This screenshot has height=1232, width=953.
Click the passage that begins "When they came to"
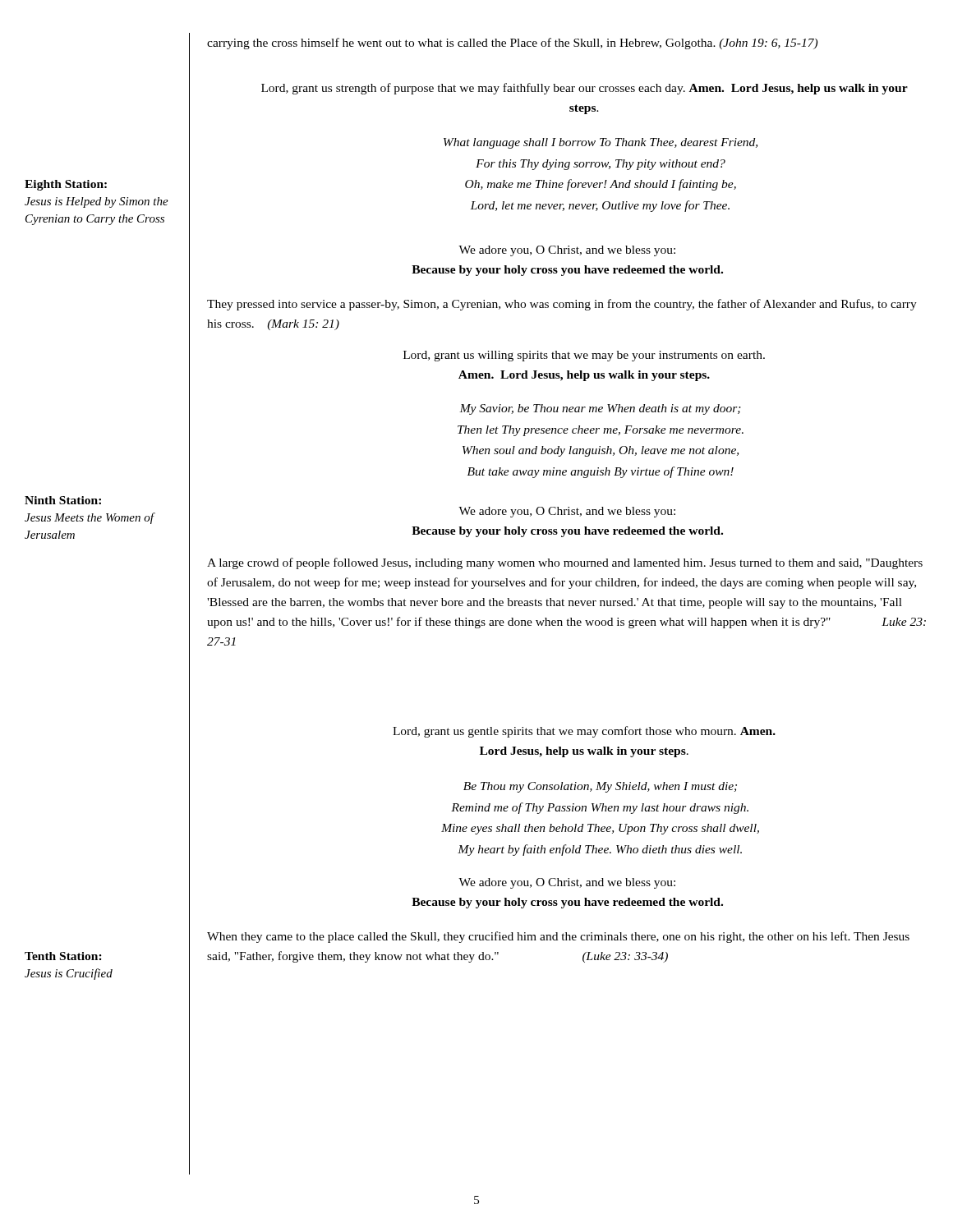coord(568,946)
